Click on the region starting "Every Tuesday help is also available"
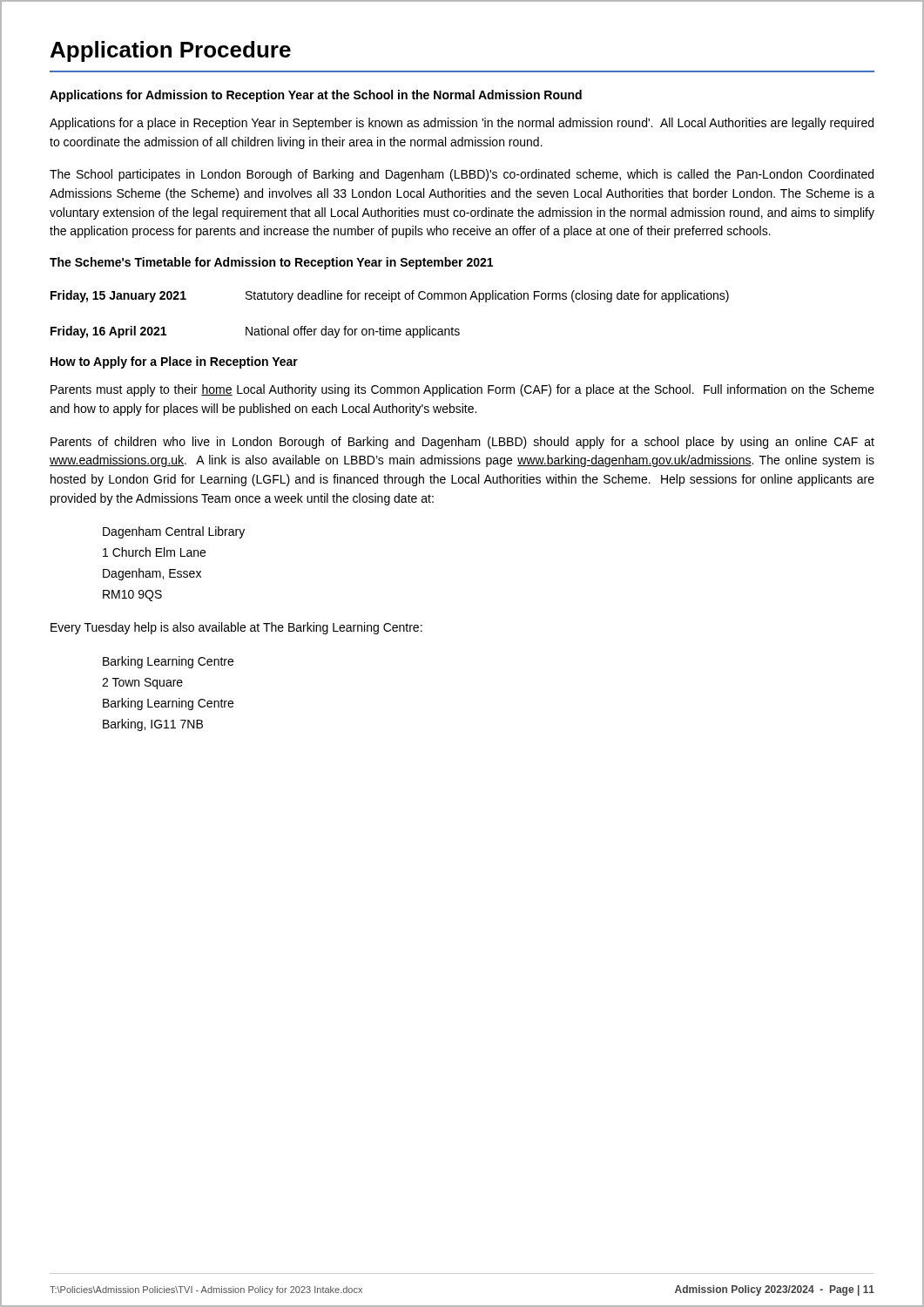Image resolution: width=924 pixels, height=1307 pixels. pos(236,628)
